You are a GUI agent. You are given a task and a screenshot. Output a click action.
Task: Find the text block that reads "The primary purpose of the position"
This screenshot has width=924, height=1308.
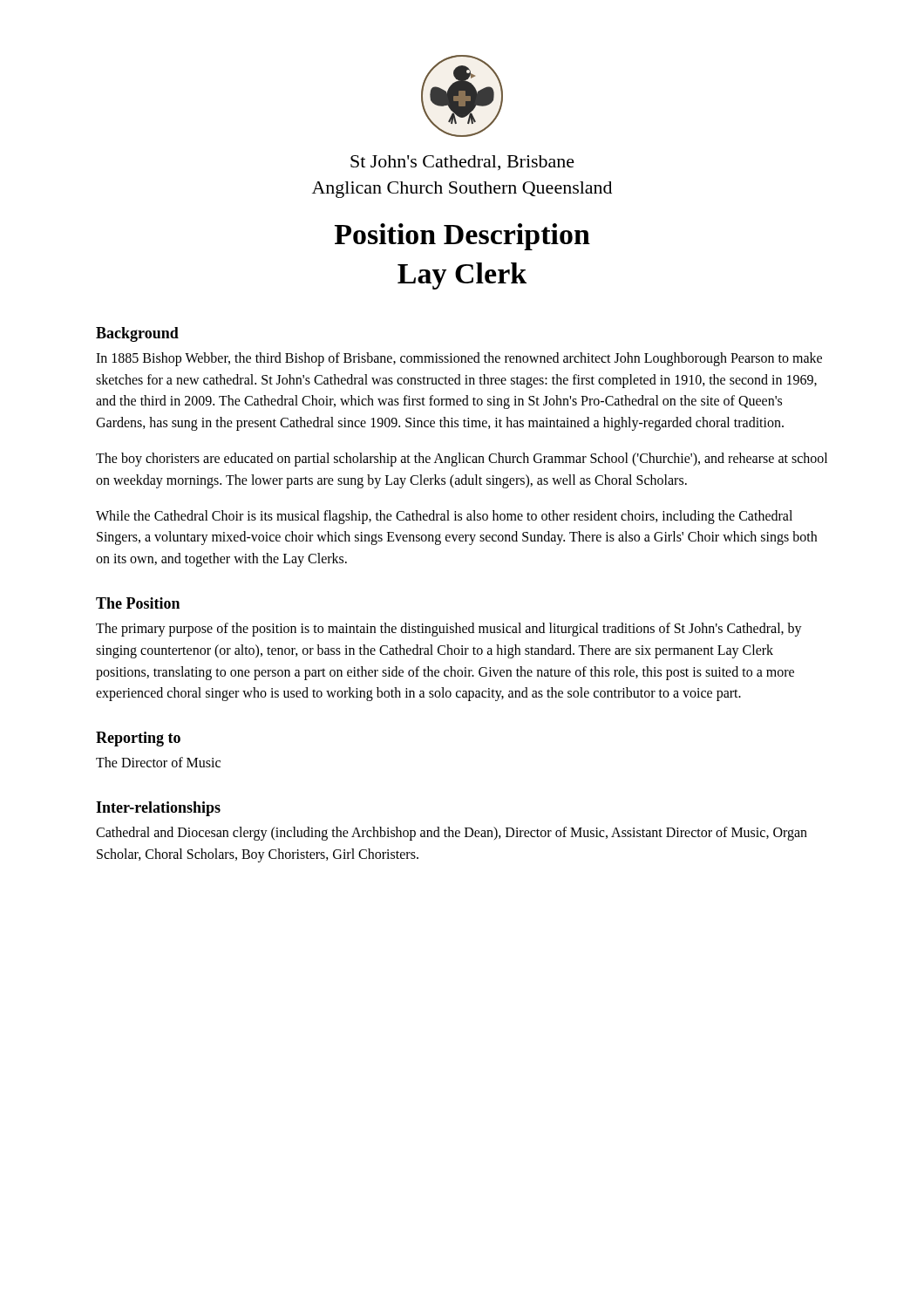[x=462, y=661]
